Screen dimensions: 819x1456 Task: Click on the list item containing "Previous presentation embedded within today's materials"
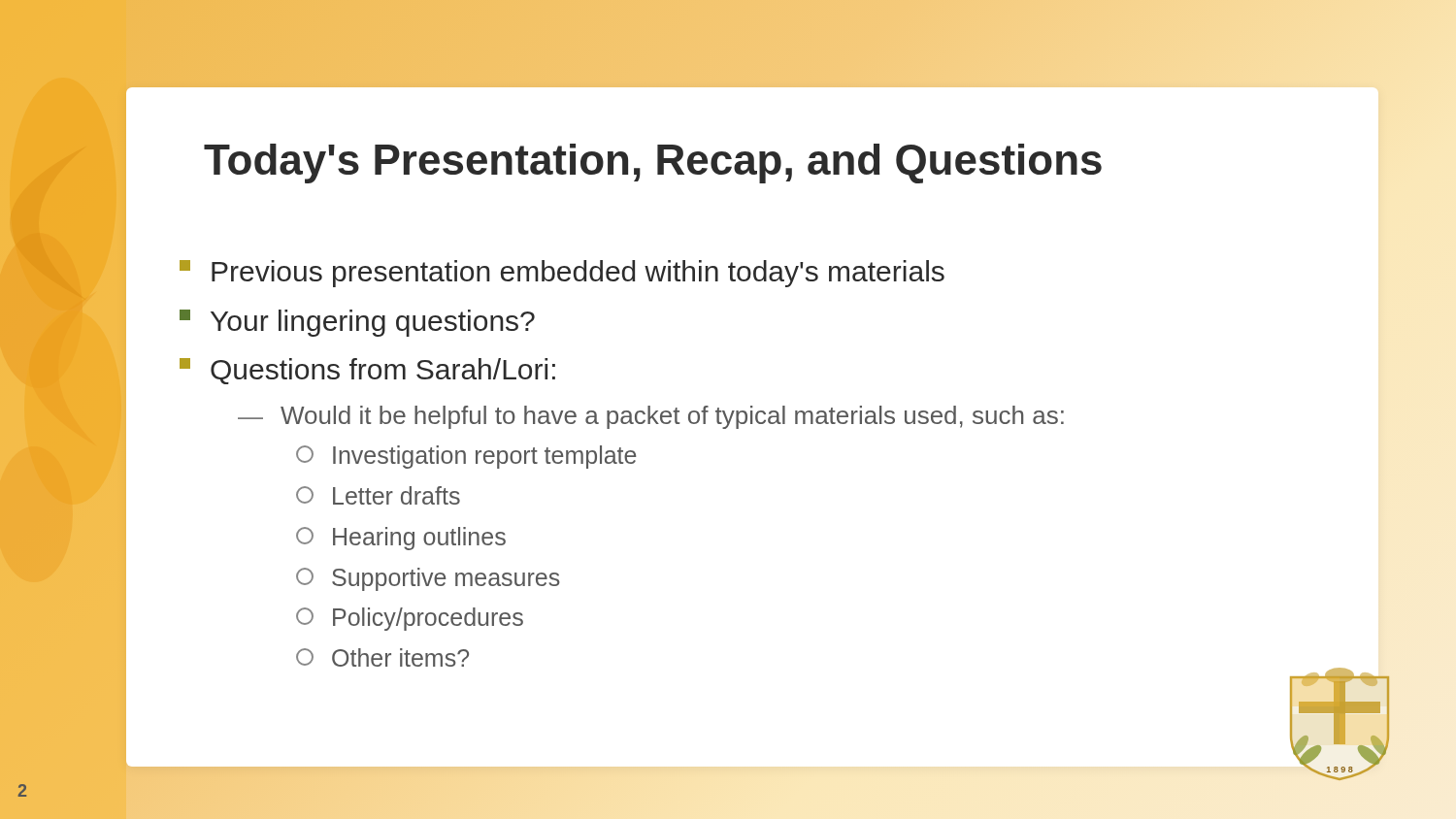(562, 272)
